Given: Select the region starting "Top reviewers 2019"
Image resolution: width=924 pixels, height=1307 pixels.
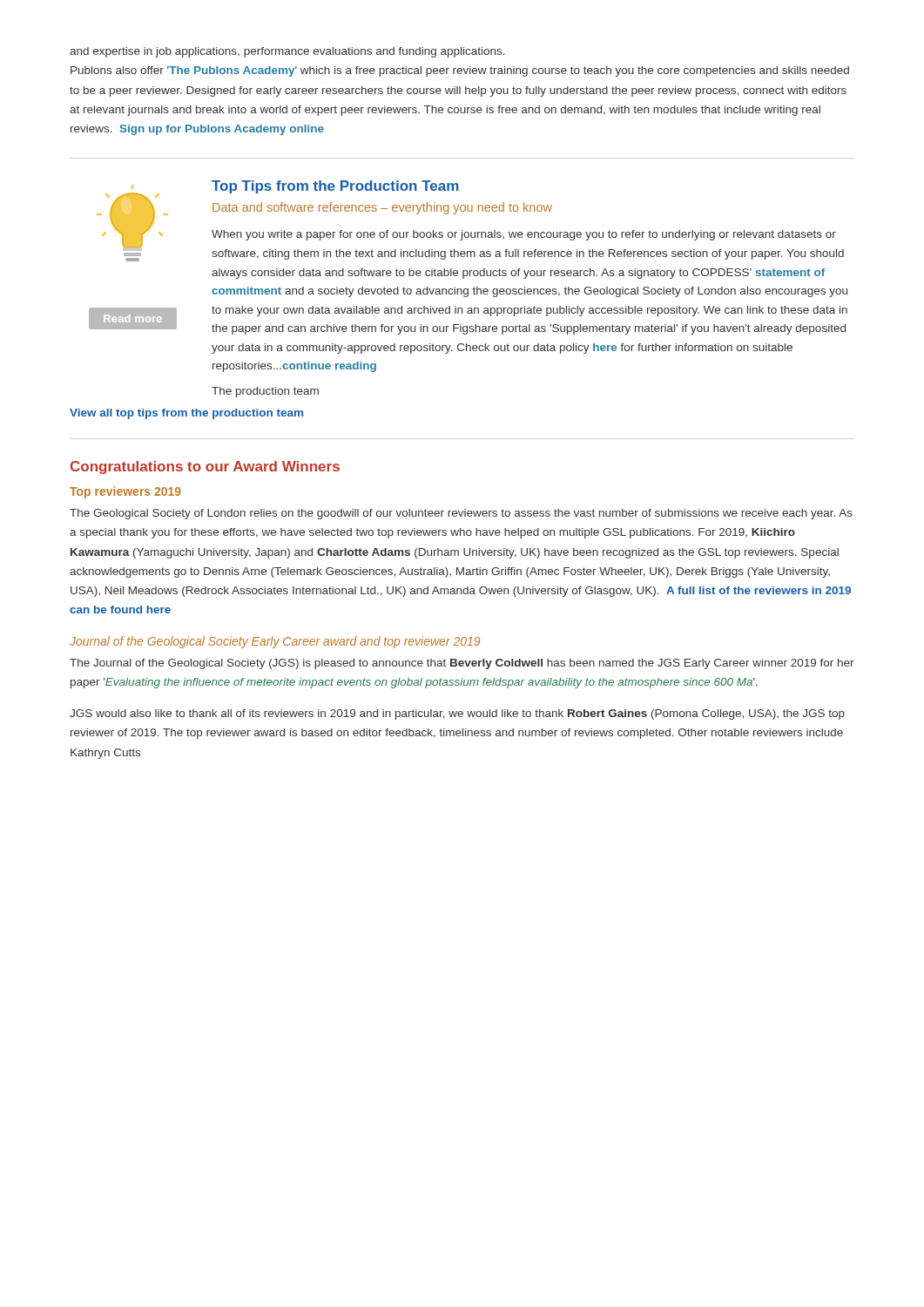Looking at the screenshot, I should tap(125, 491).
